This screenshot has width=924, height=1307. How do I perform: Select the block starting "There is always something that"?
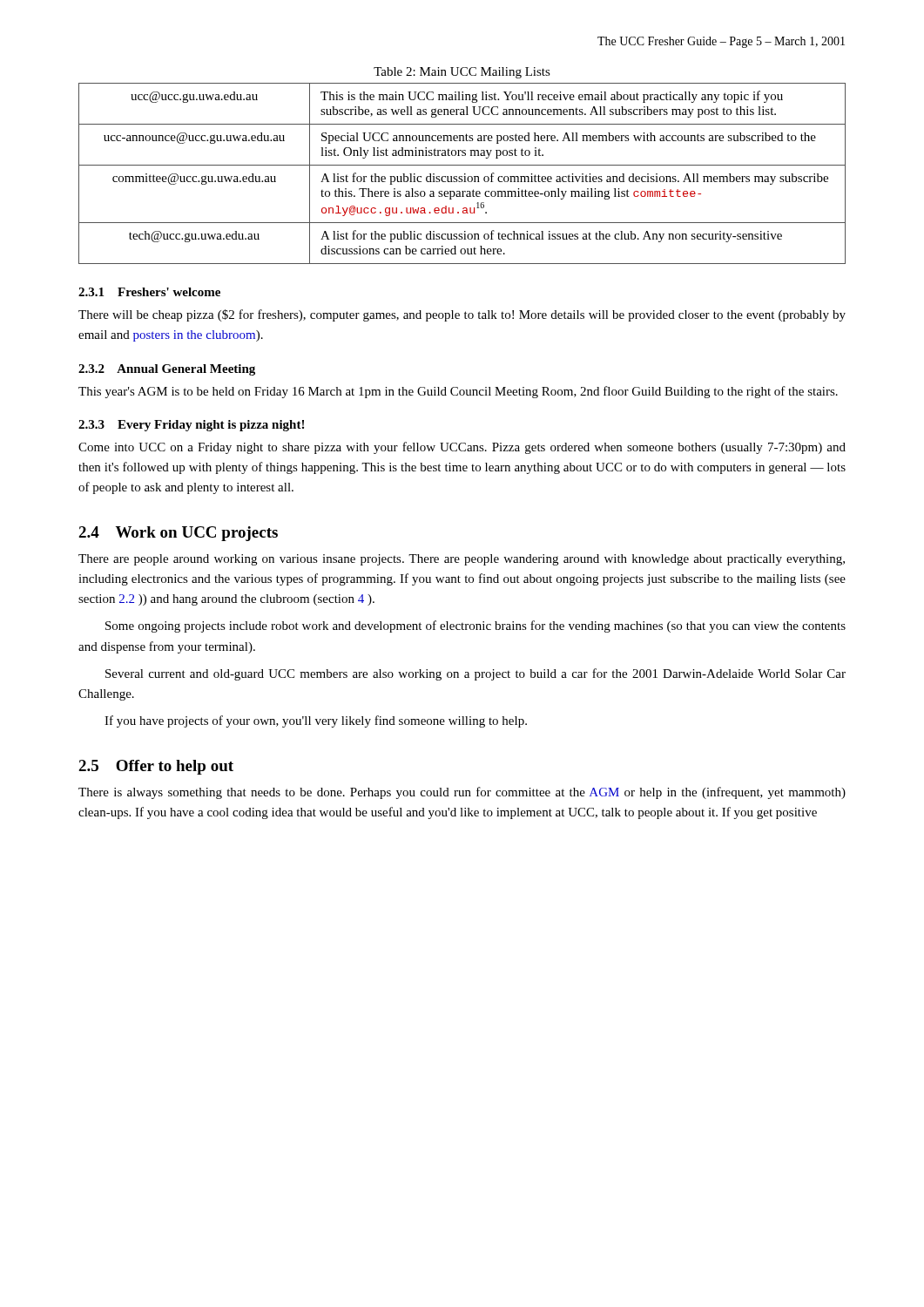(462, 802)
